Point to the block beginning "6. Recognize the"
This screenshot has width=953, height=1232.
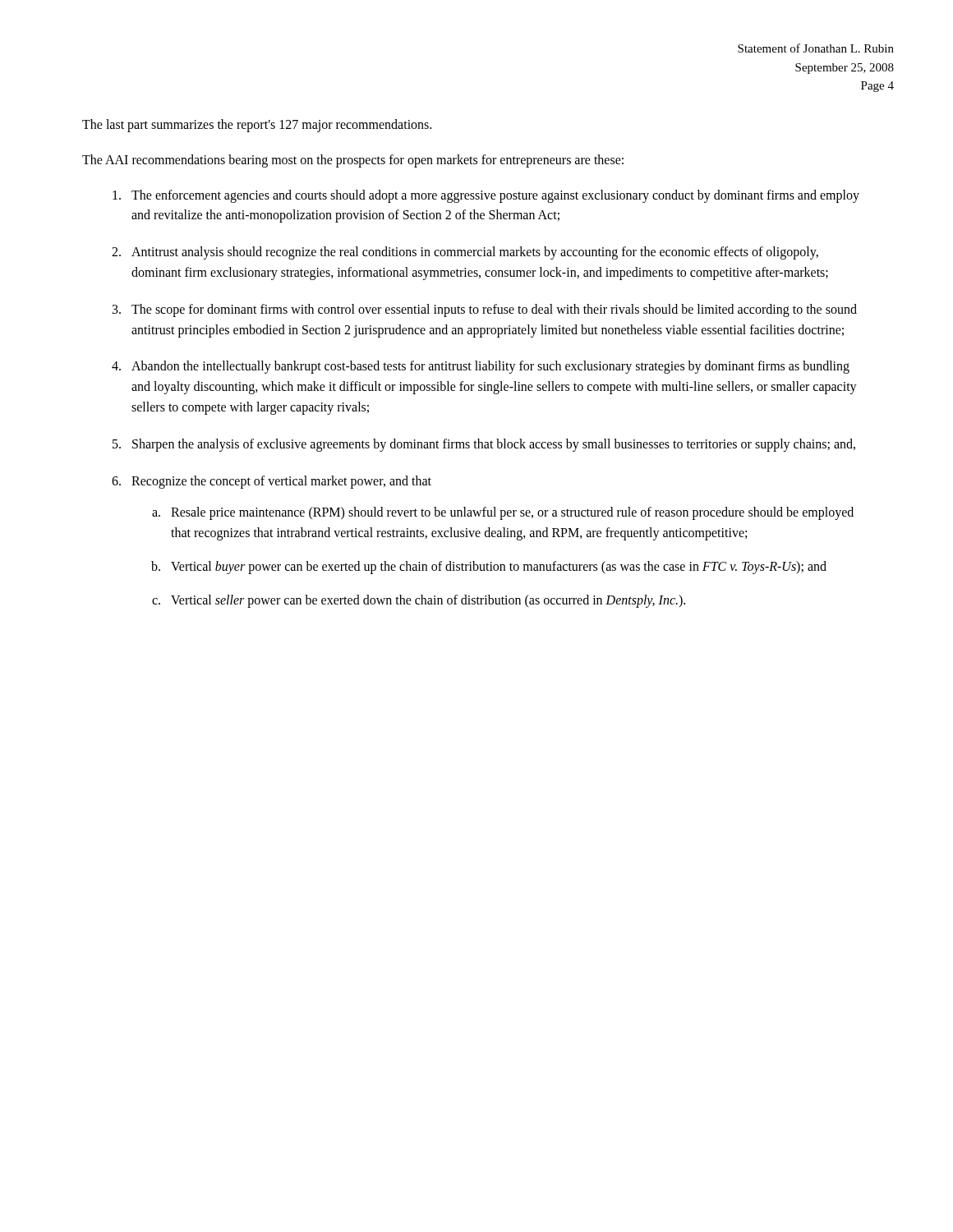point(476,548)
